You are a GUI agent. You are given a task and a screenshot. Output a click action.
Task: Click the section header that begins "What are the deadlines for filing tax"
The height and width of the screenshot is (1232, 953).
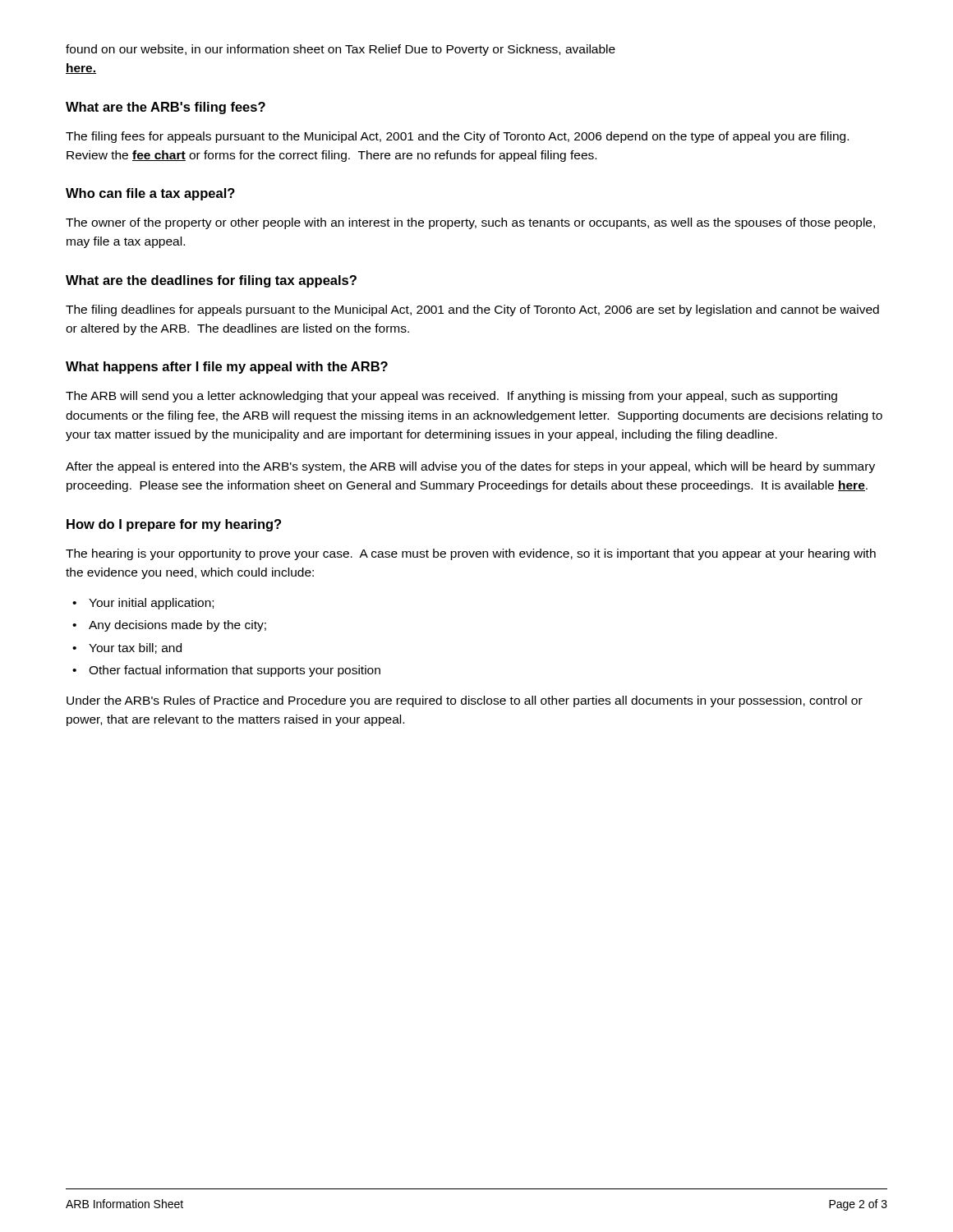click(212, 280)
